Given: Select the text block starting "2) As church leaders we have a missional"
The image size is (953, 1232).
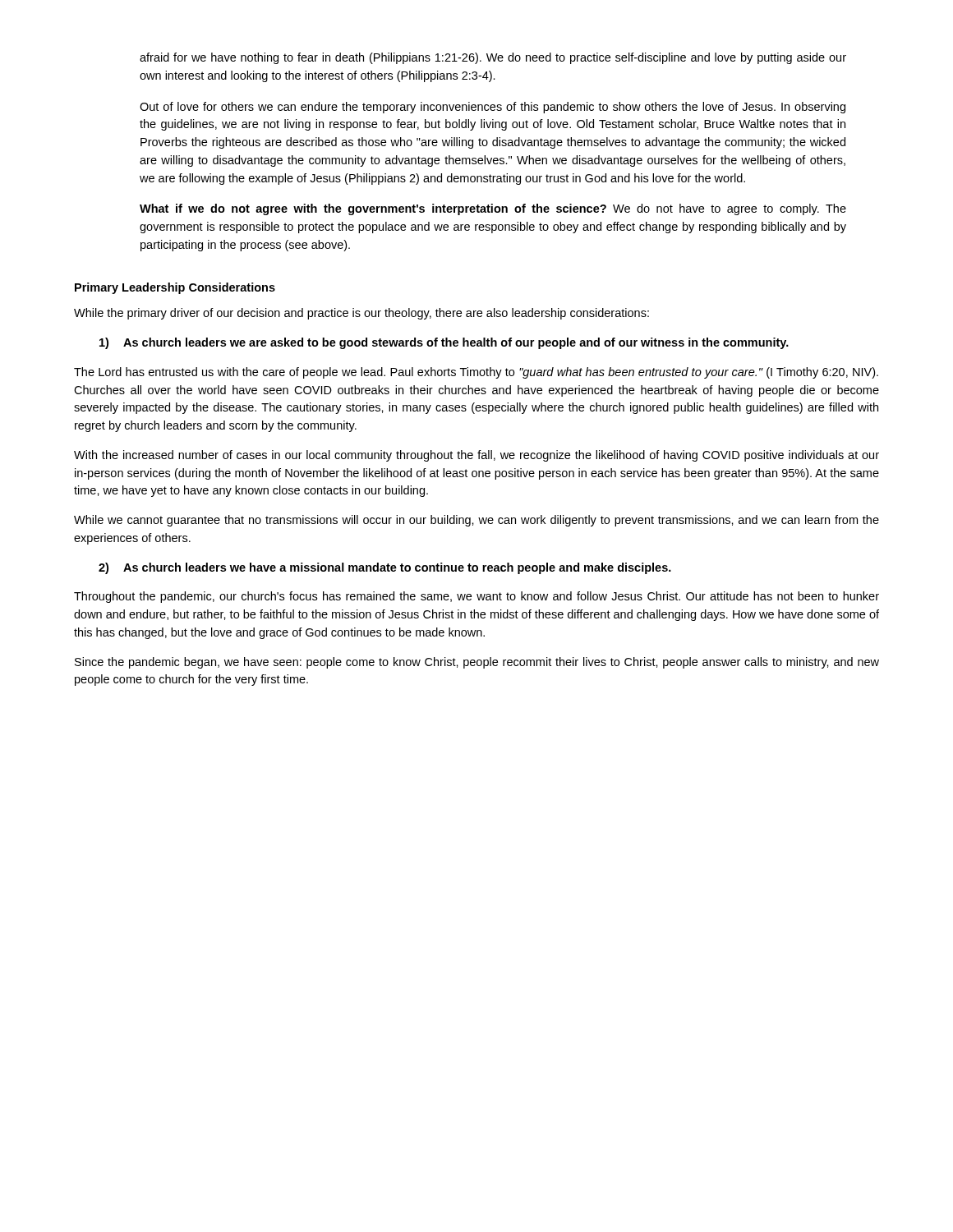Looking at the screenshot, I should pos(489,568).
